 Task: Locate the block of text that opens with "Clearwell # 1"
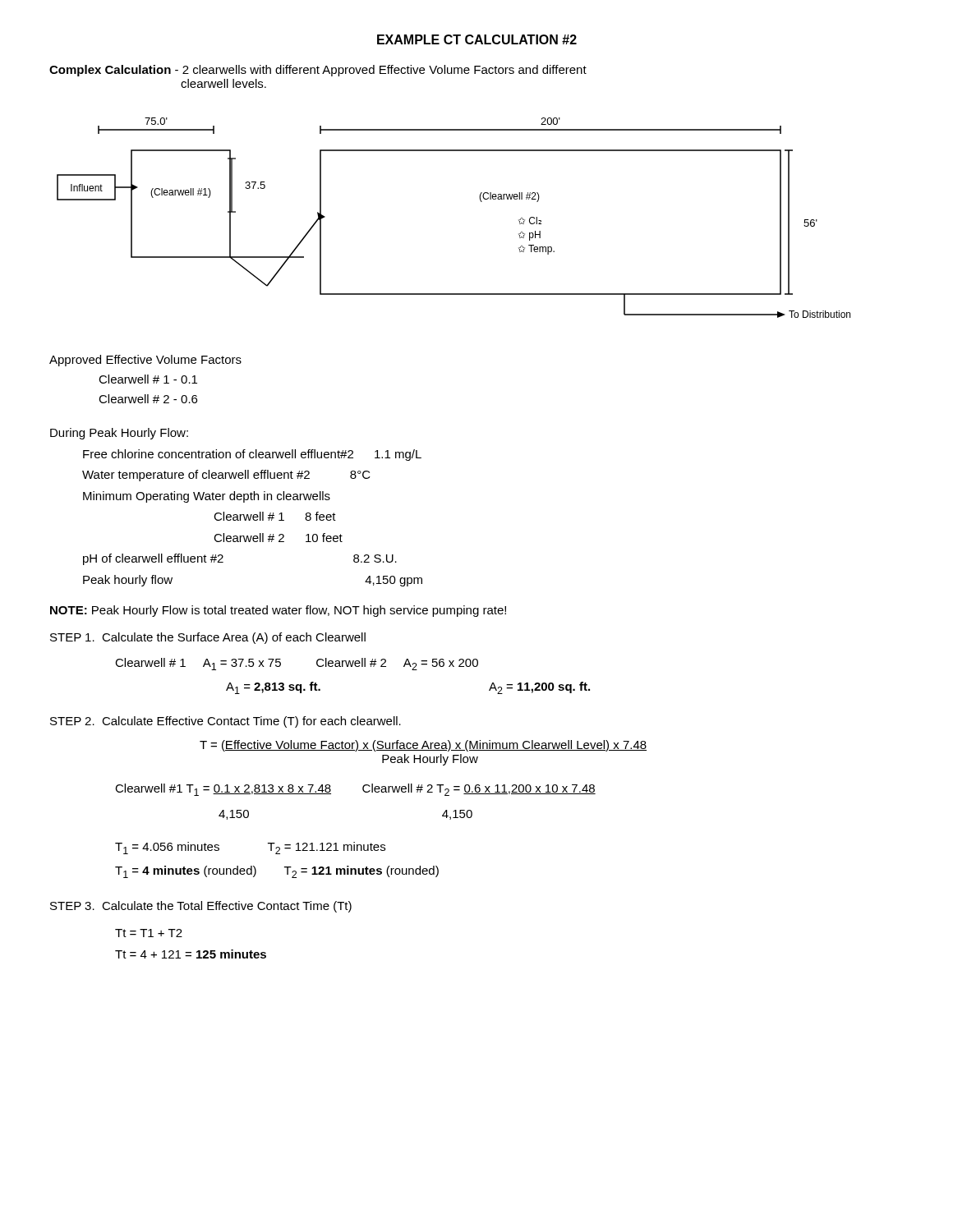pyautogui.click(x=353, y=676)
